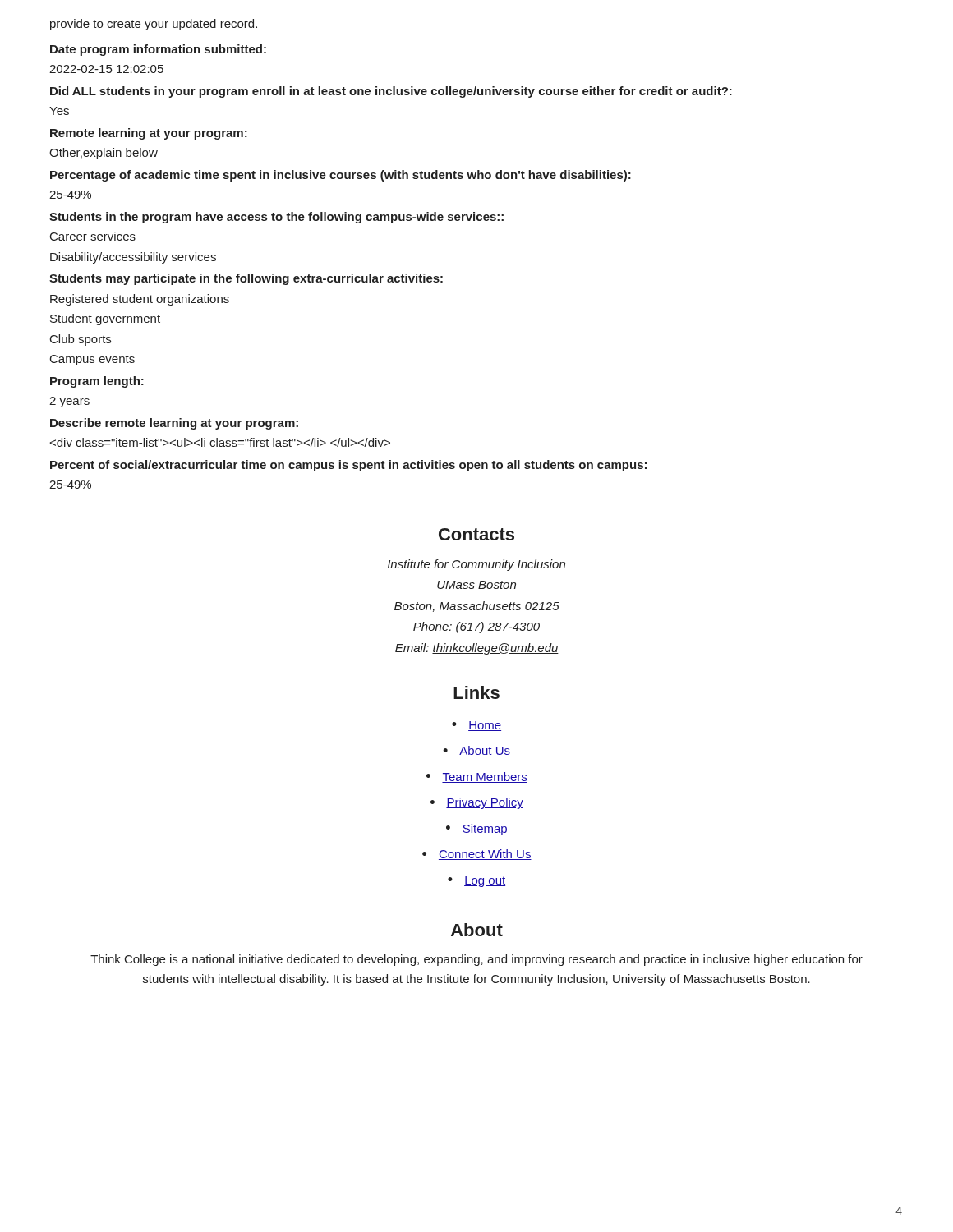Screen dimensions: 1232x953
Task: Find the text starting "Club sports"
Action: point(80,338)
